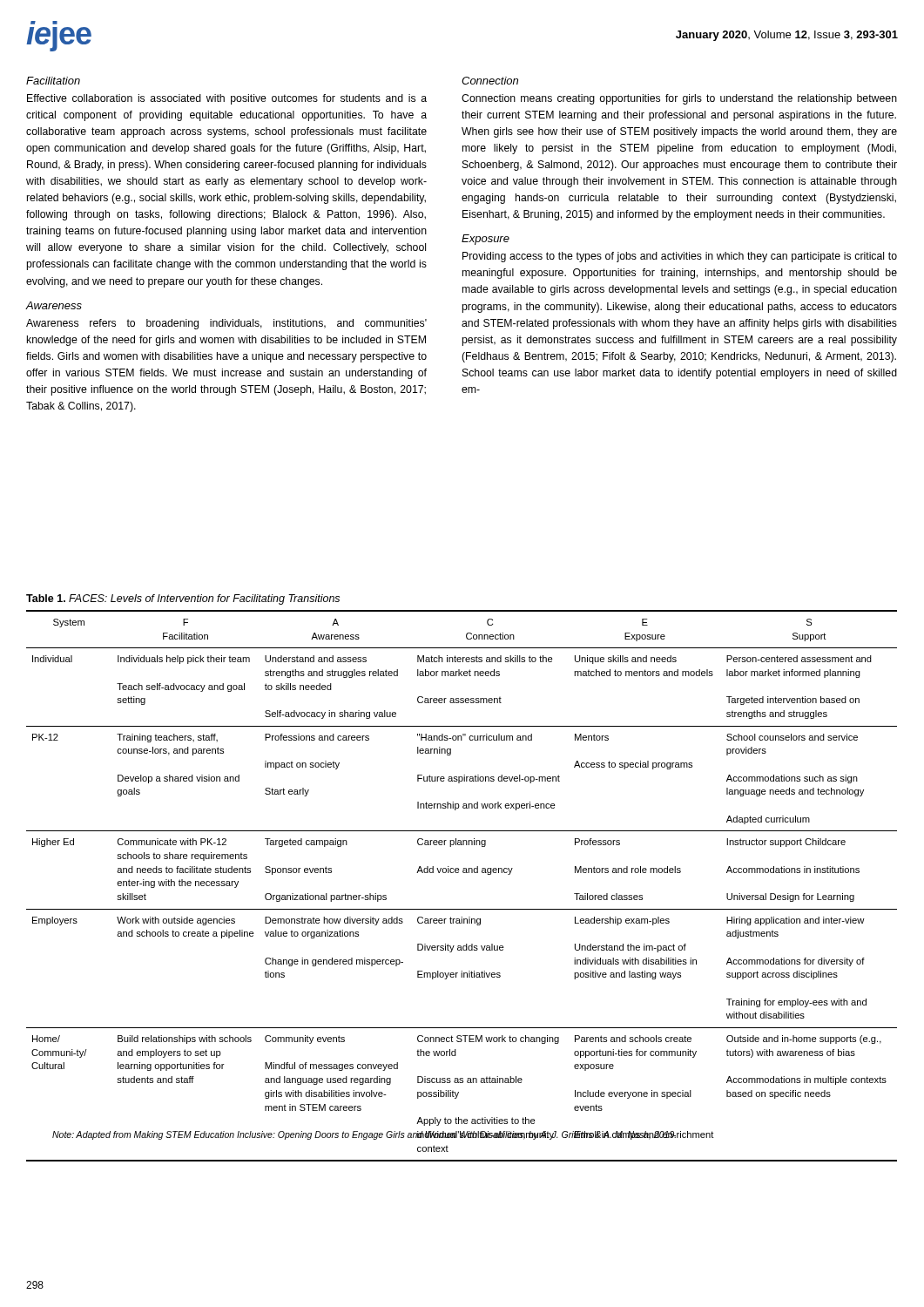Image resolution: width=924 pixels, height=1307 pixels.
Task: Where is the passage that starts "Note: Adapted from Making STEM Education Inclusive: Opening"?
Action: coord(365,1135)
